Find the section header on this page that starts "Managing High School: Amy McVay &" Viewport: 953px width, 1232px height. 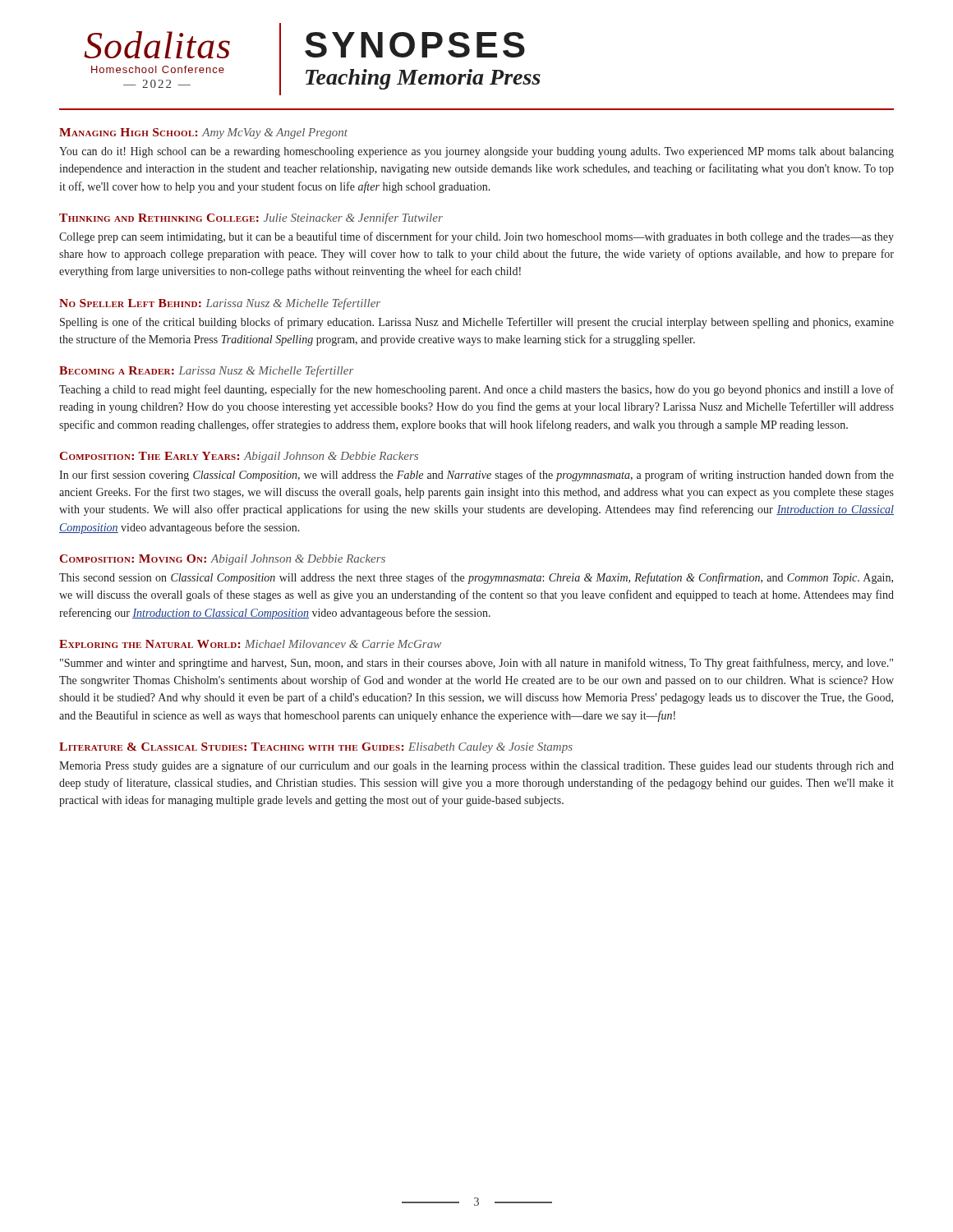(203, 132)
